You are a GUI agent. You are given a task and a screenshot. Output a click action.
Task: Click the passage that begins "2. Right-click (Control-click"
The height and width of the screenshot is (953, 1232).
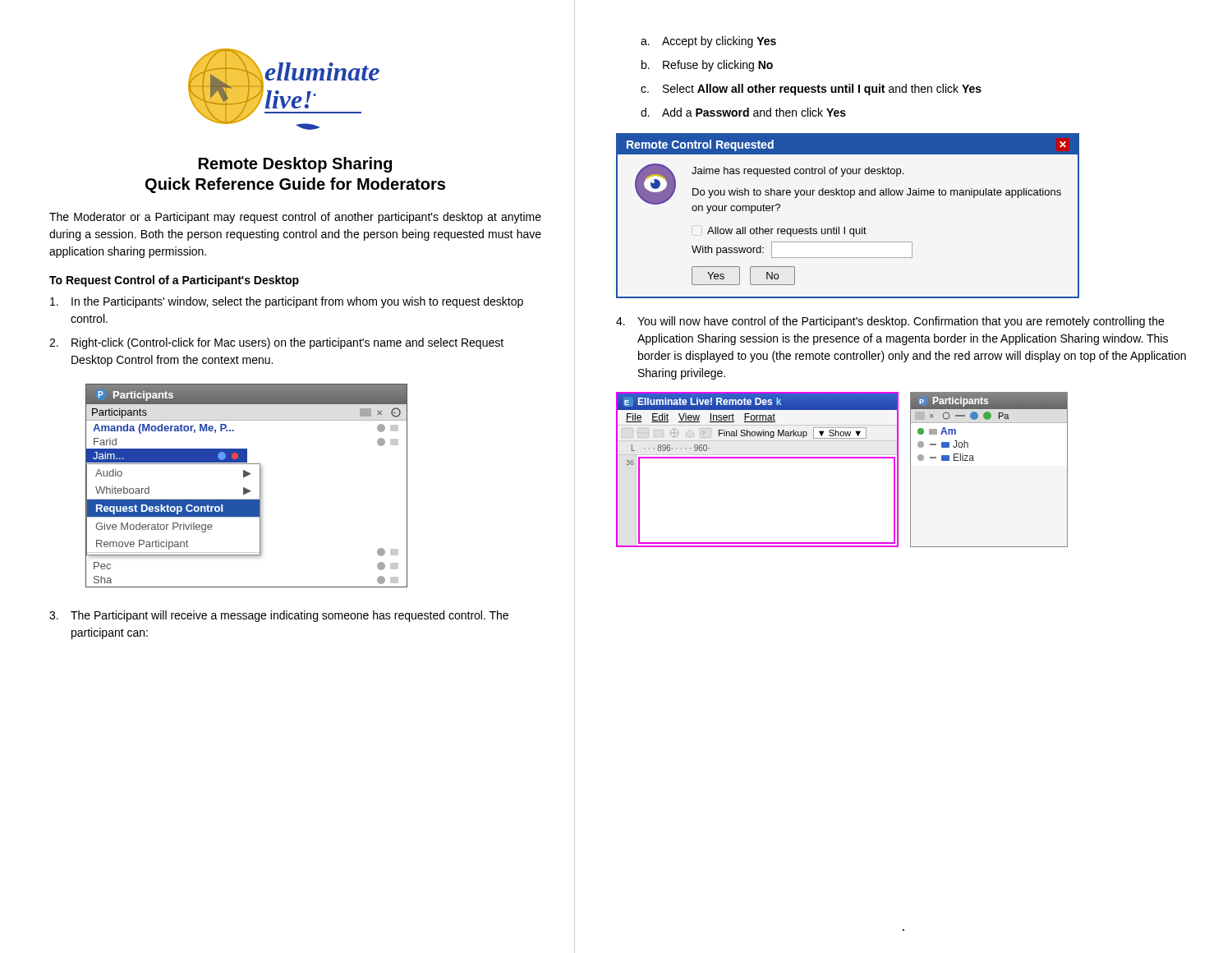(x=295, y=352)
